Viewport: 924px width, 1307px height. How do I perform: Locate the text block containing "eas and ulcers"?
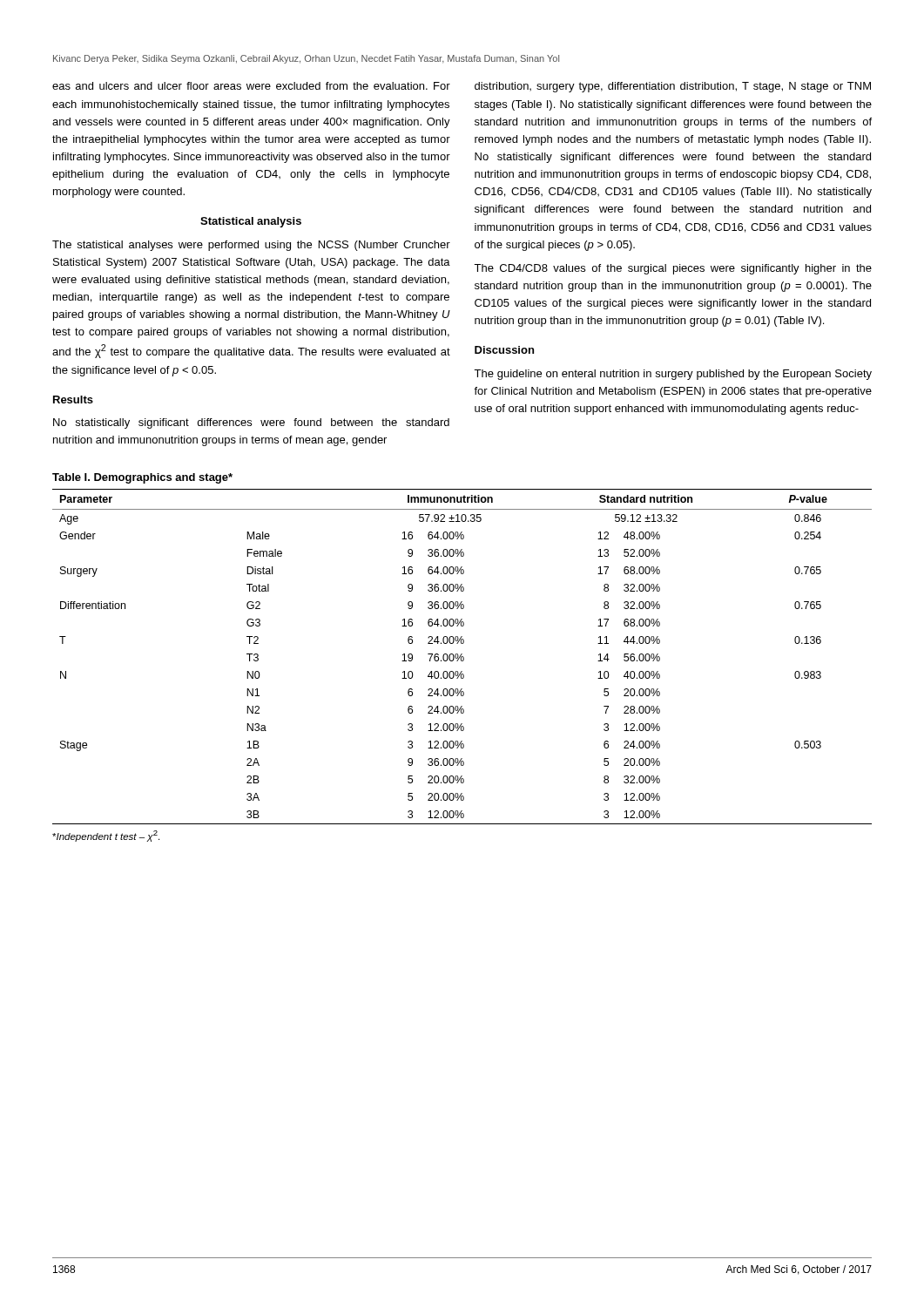(251, 139)
